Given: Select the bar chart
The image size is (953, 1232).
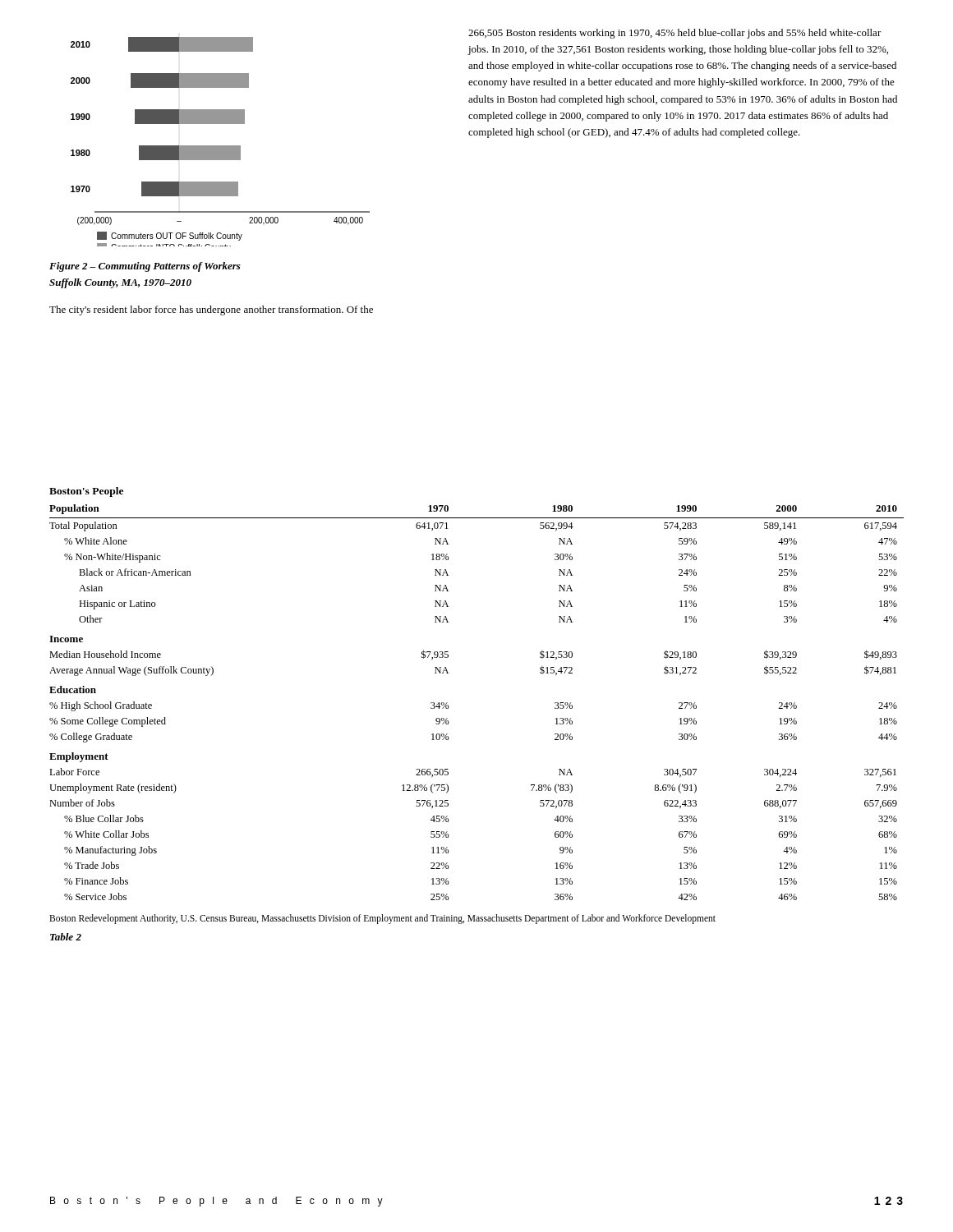Looking at the screenshot, I should pyautogui.click(x=222, y=137).
